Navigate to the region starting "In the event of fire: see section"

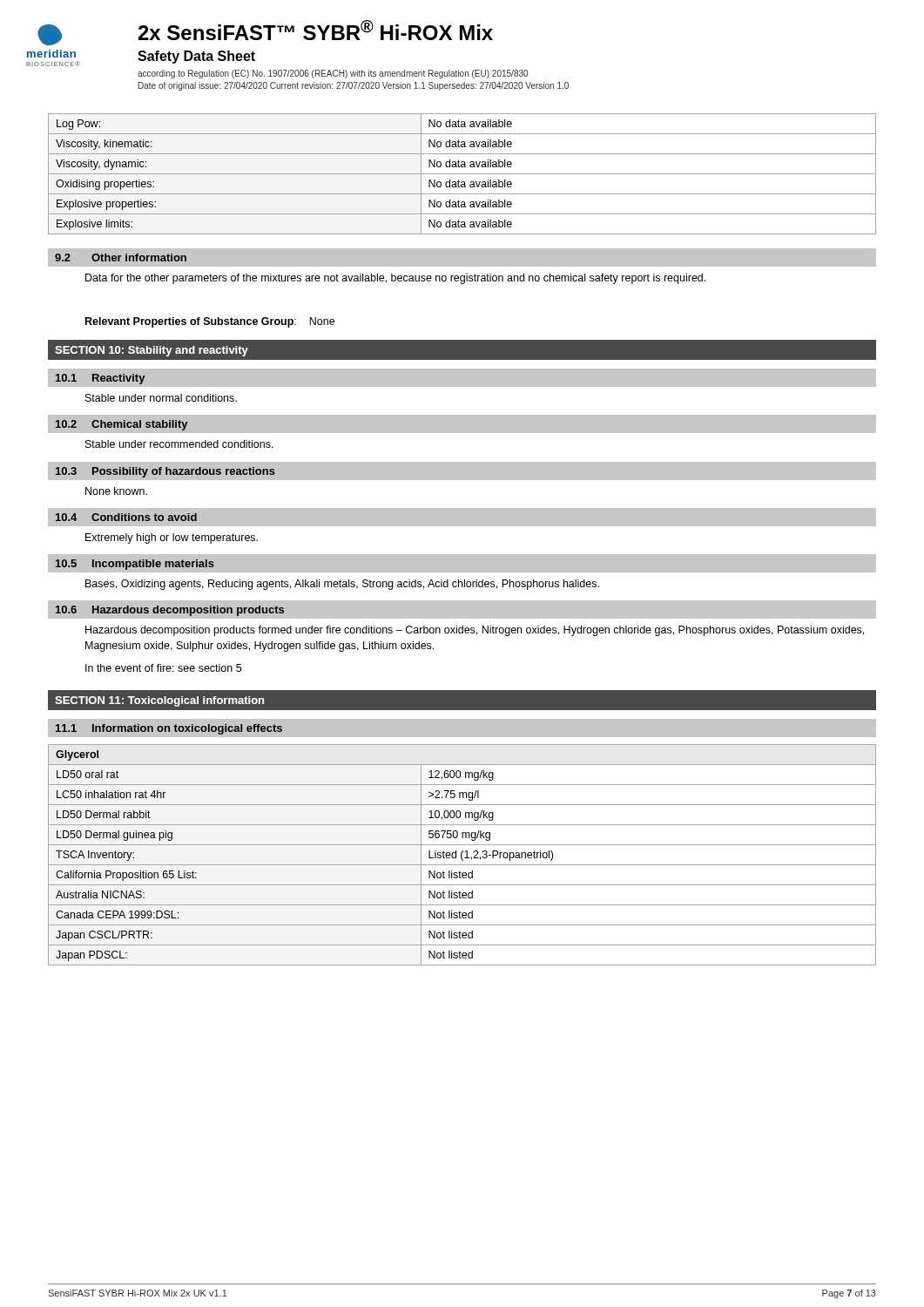(x=163, y=668)
